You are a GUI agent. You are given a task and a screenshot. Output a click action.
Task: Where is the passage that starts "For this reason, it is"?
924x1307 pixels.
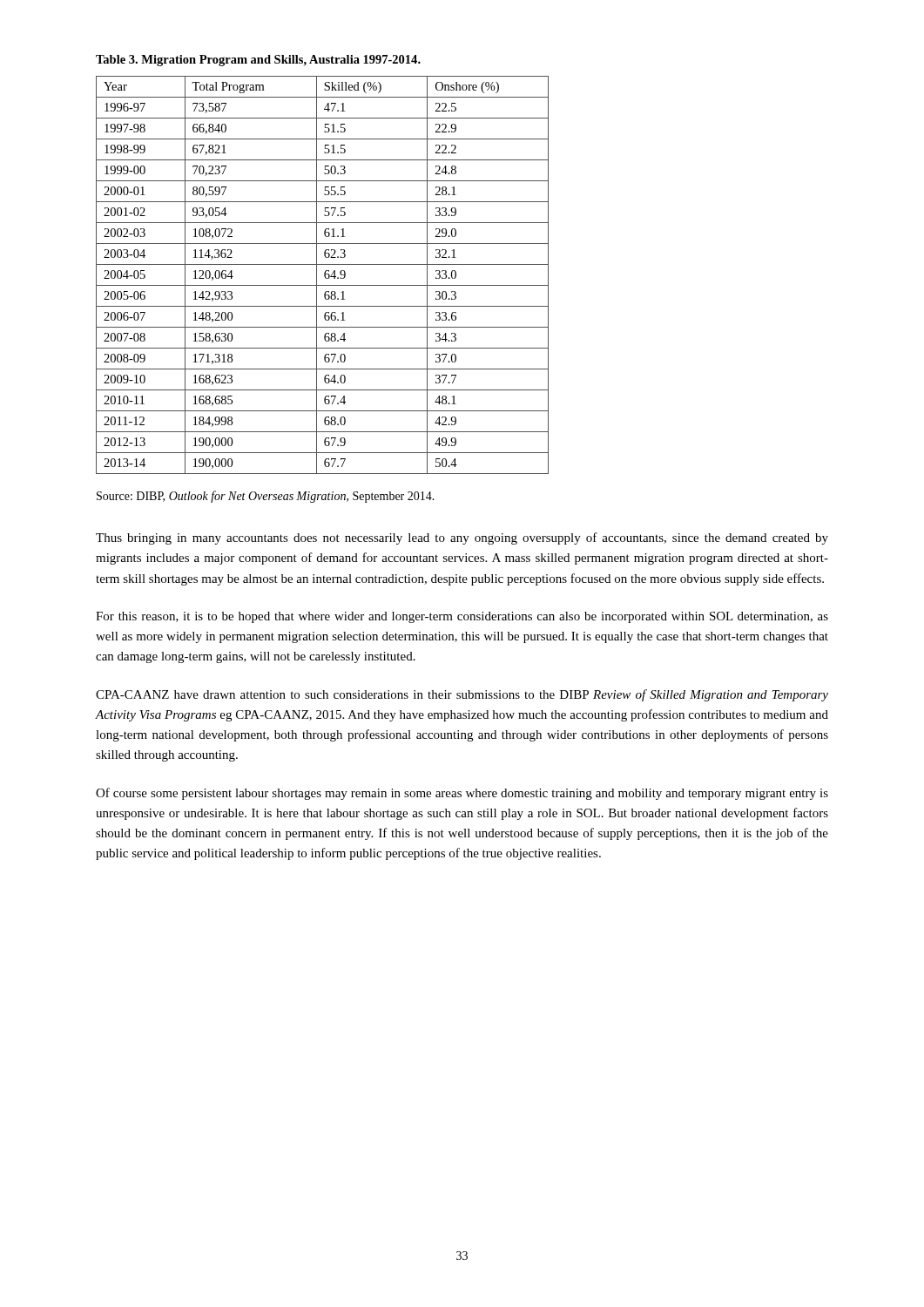(462, 636)
